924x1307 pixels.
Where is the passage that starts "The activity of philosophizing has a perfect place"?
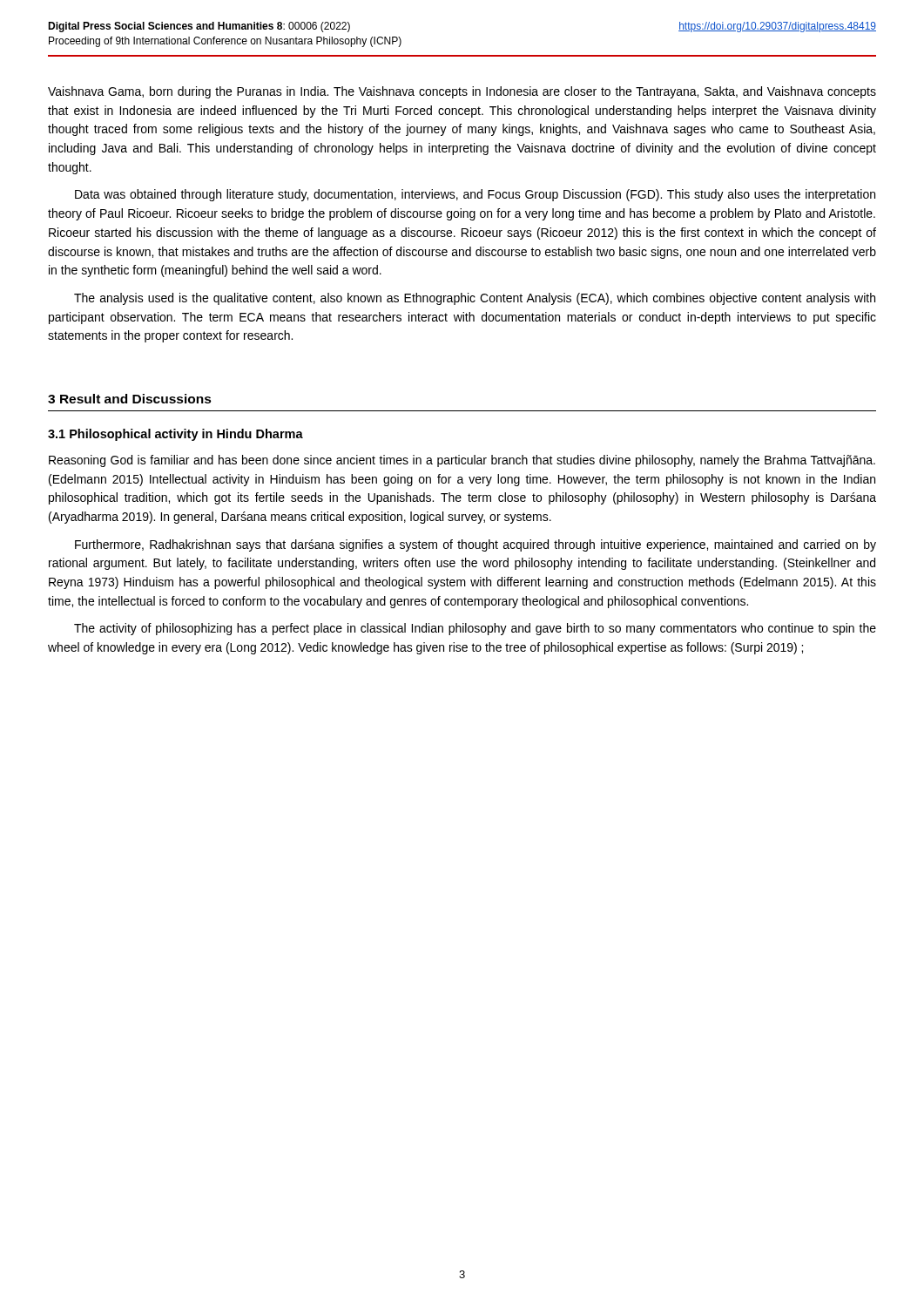pos(462,639)
